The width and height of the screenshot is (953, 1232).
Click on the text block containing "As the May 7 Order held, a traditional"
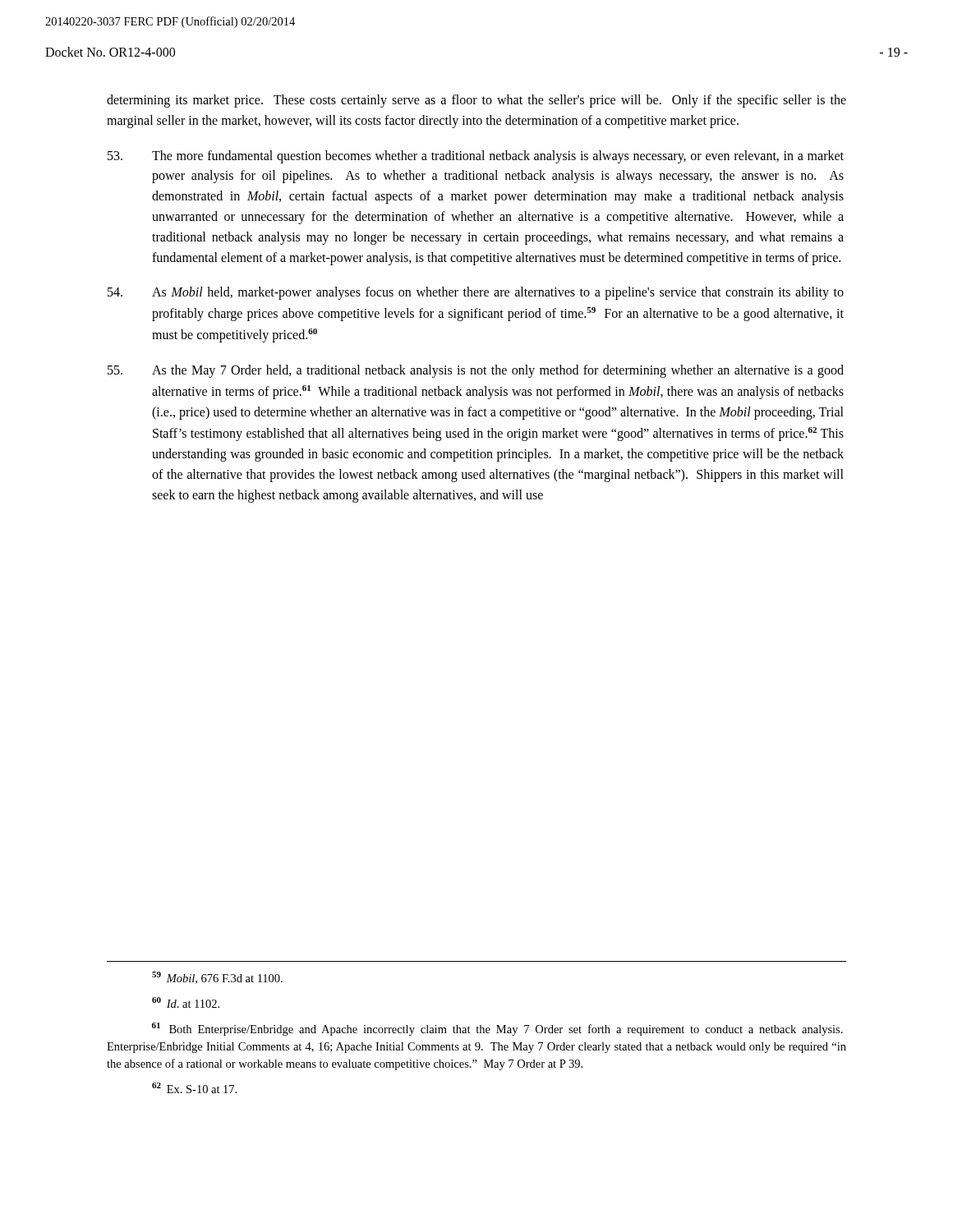[x=475, y=433]
